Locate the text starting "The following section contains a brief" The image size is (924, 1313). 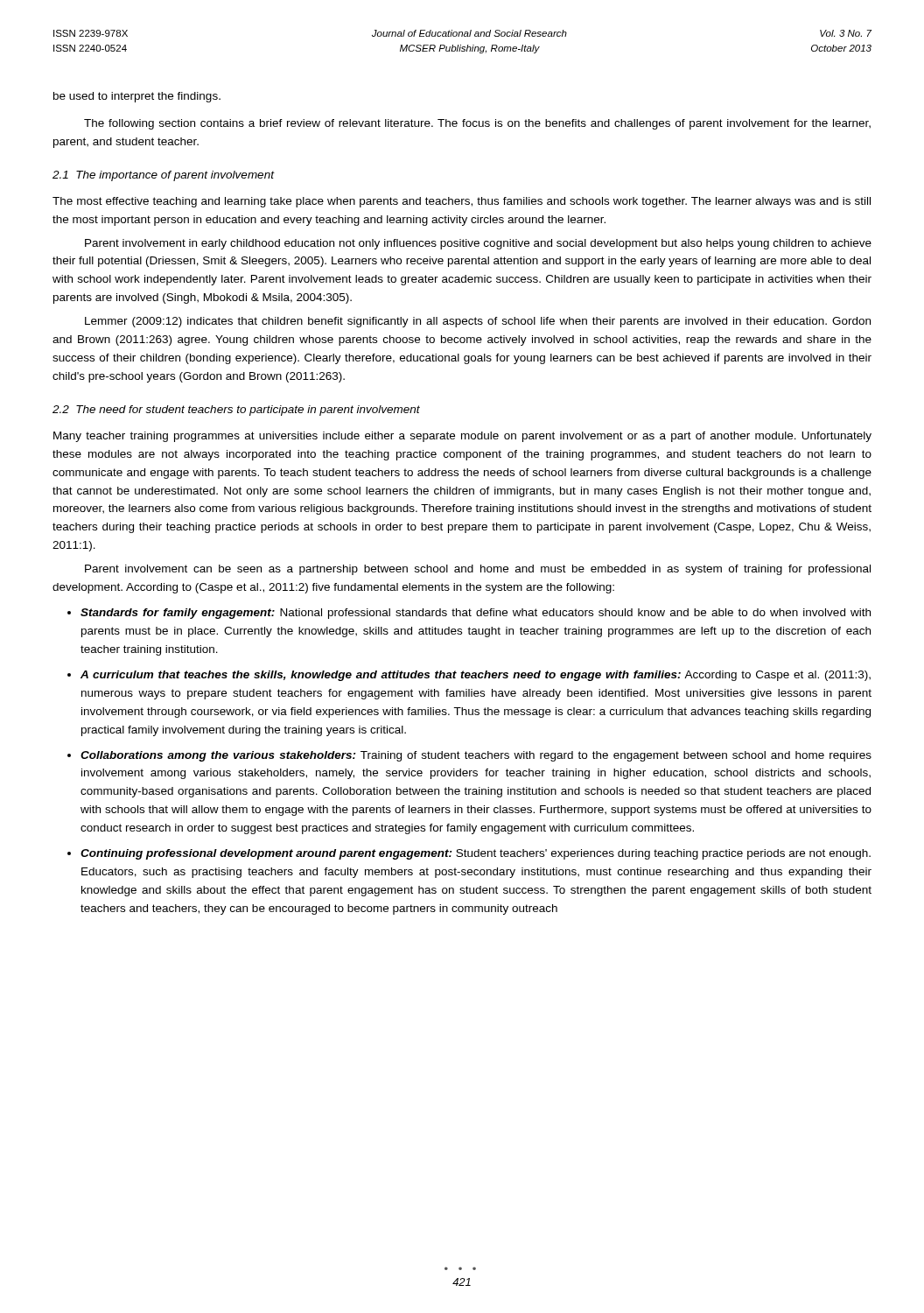point(462,132)
